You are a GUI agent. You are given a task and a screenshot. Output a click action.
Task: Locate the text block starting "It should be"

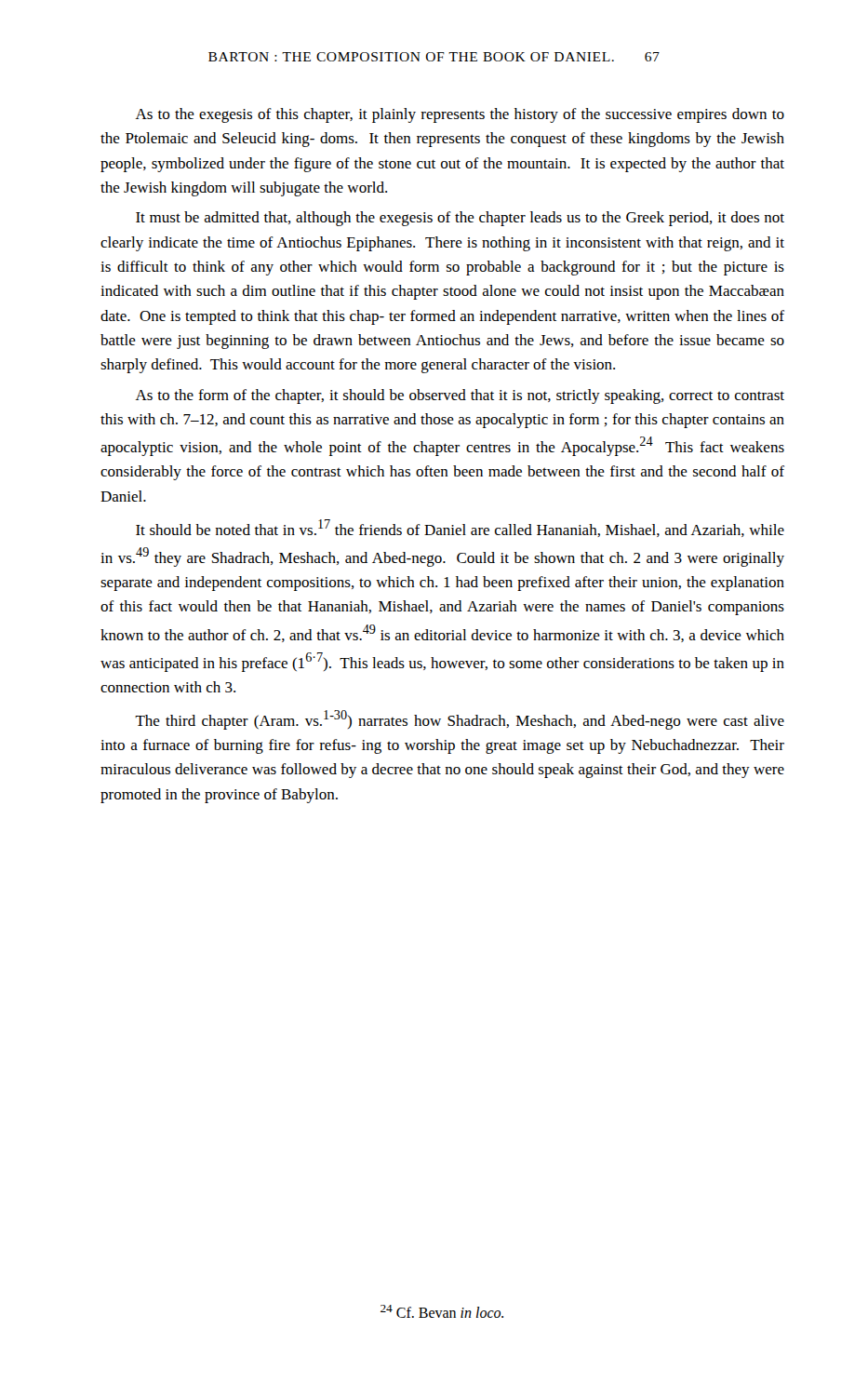(x=442, y=606)
